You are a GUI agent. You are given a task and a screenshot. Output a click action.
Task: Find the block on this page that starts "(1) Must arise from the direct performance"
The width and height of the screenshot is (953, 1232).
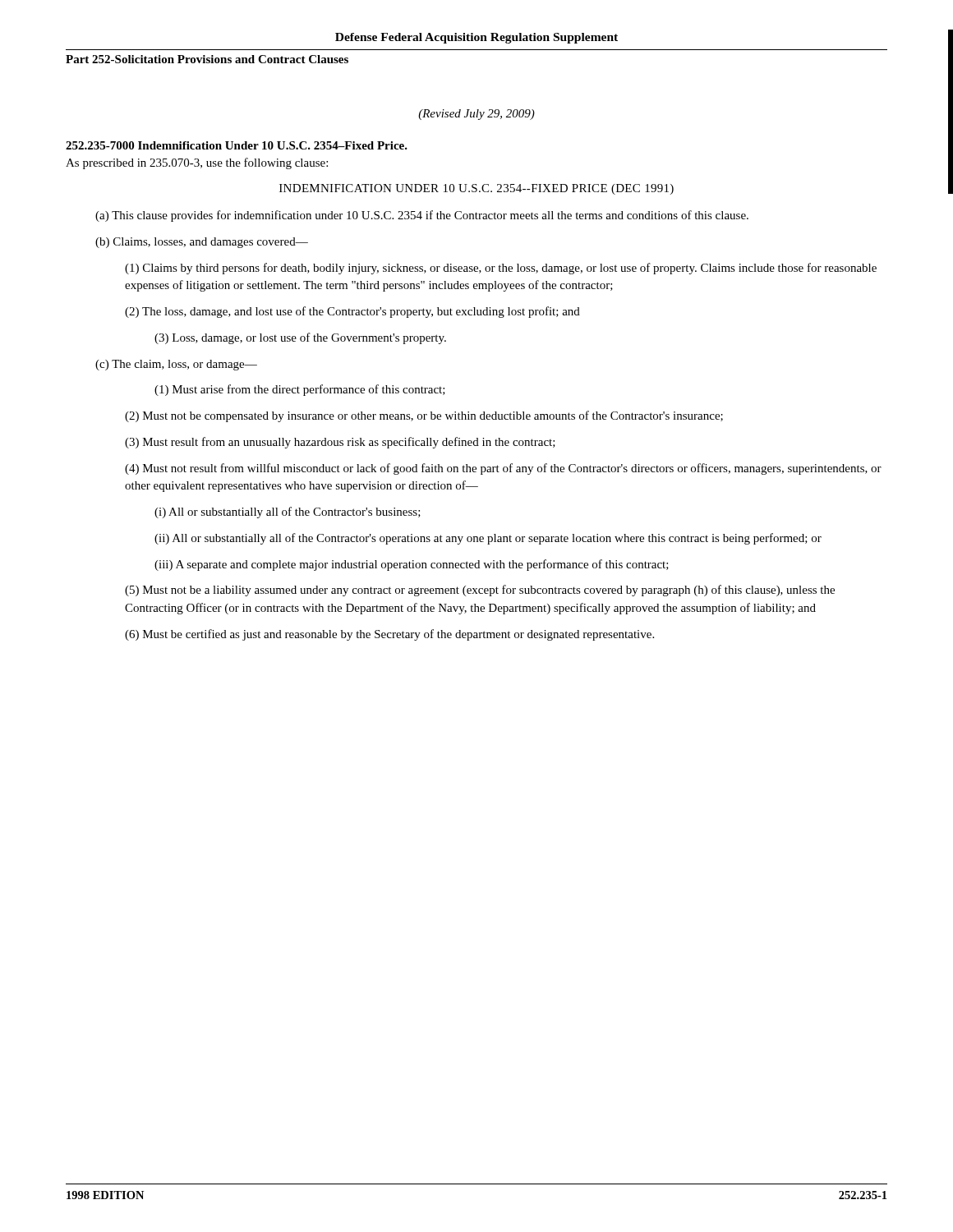(x=300, y=389)
